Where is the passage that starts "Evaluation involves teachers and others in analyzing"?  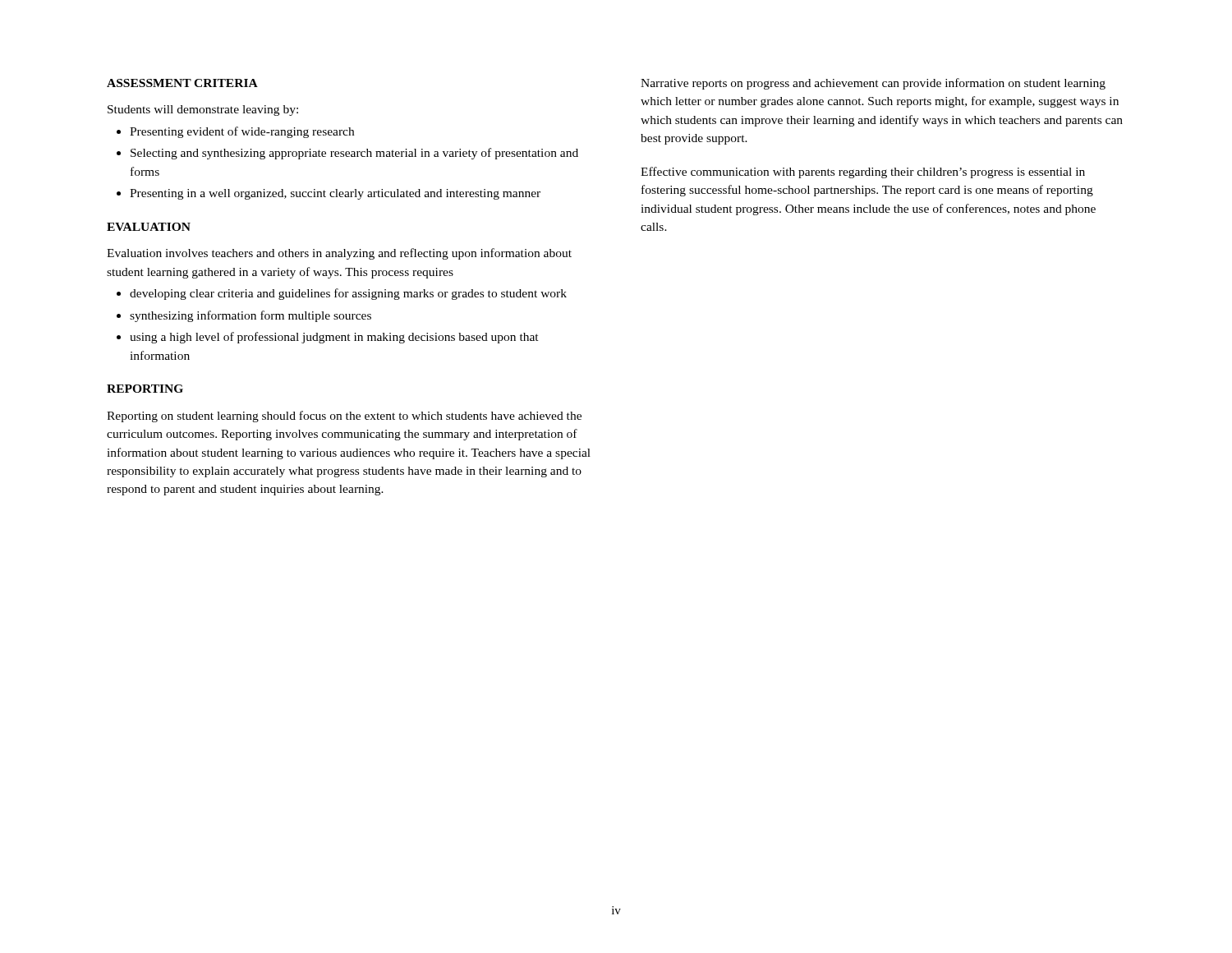pos(339,262)
